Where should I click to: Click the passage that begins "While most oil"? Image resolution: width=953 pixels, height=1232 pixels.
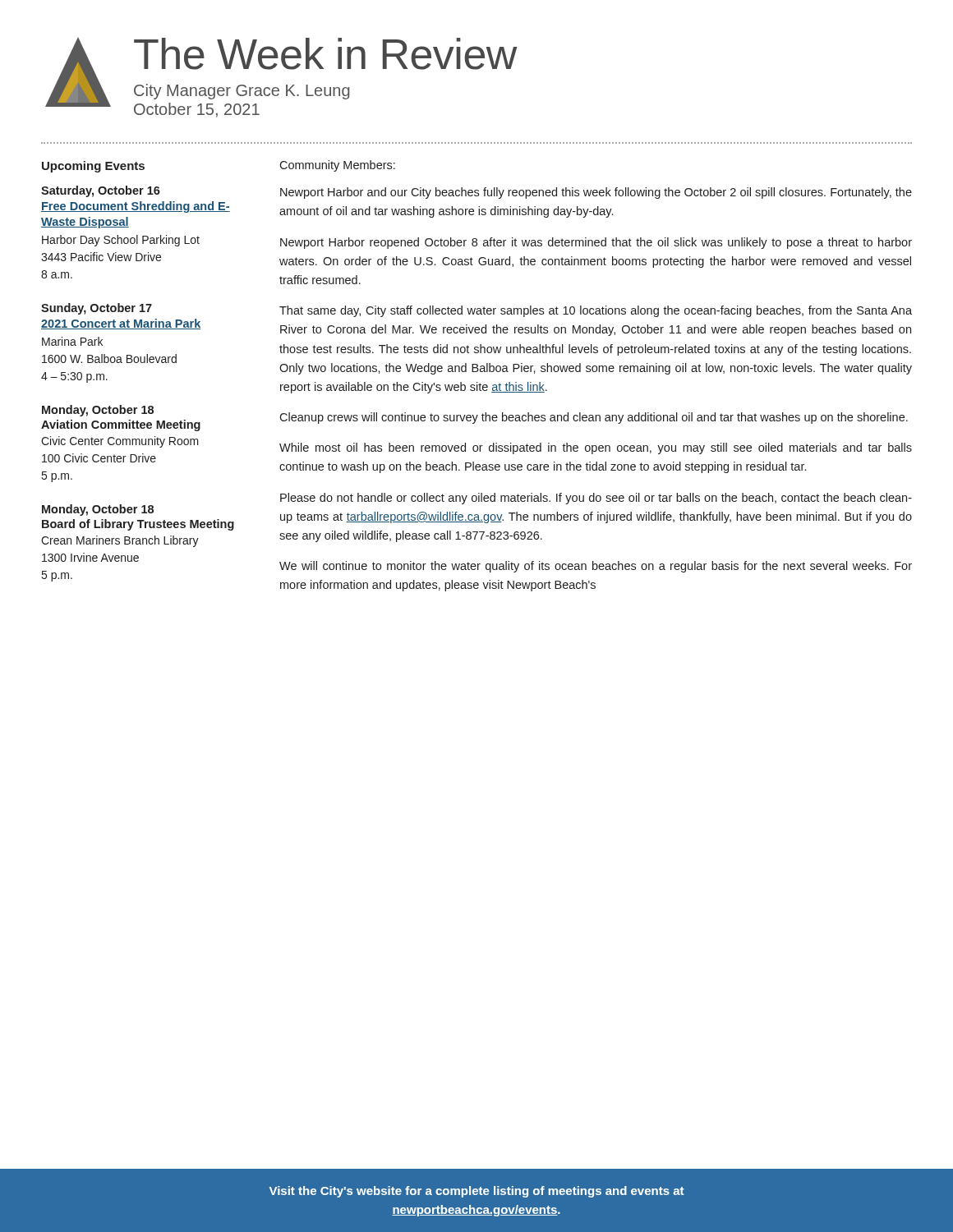click(x=596, y=457)
